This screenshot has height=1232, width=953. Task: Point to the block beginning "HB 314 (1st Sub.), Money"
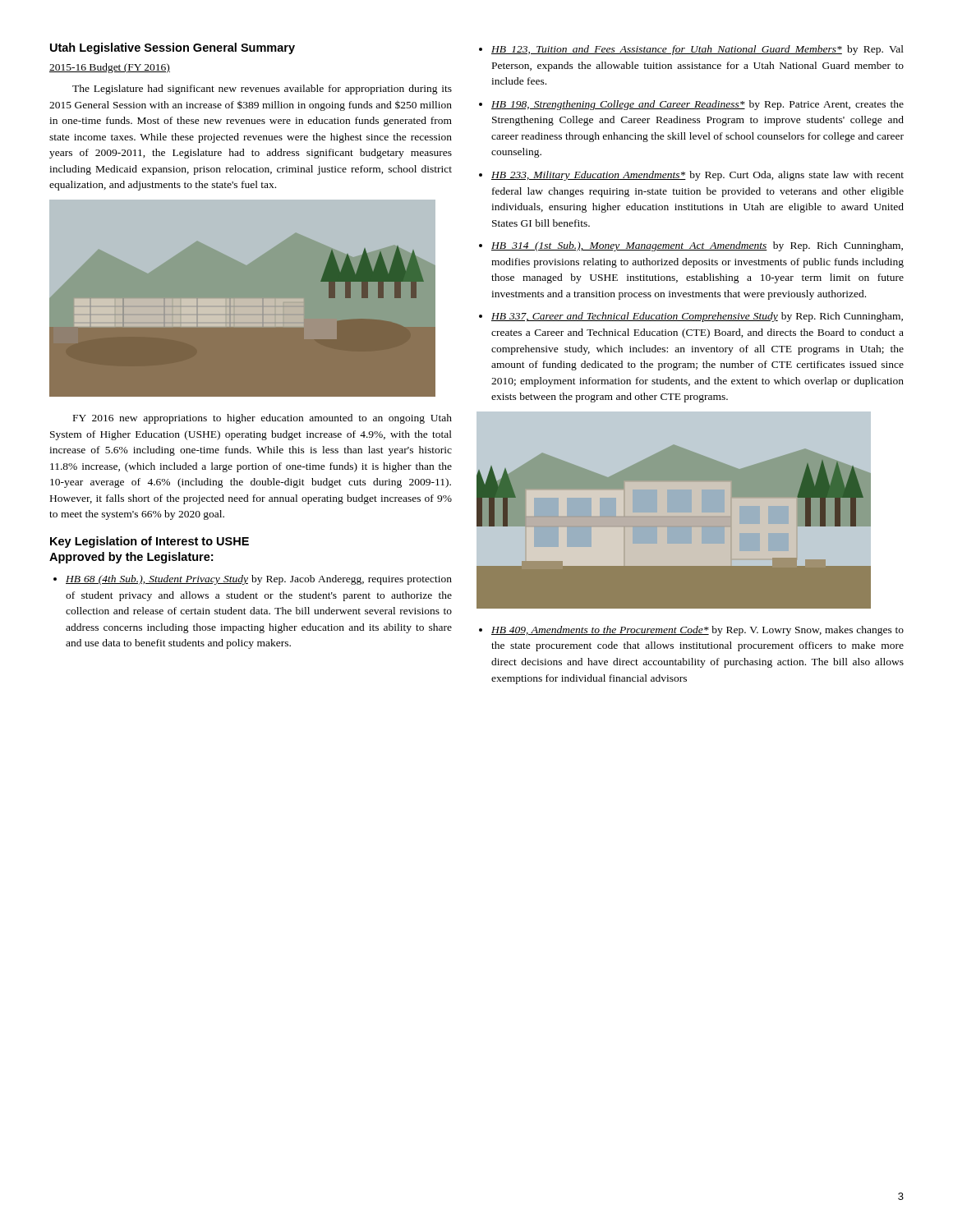(698, 270)
